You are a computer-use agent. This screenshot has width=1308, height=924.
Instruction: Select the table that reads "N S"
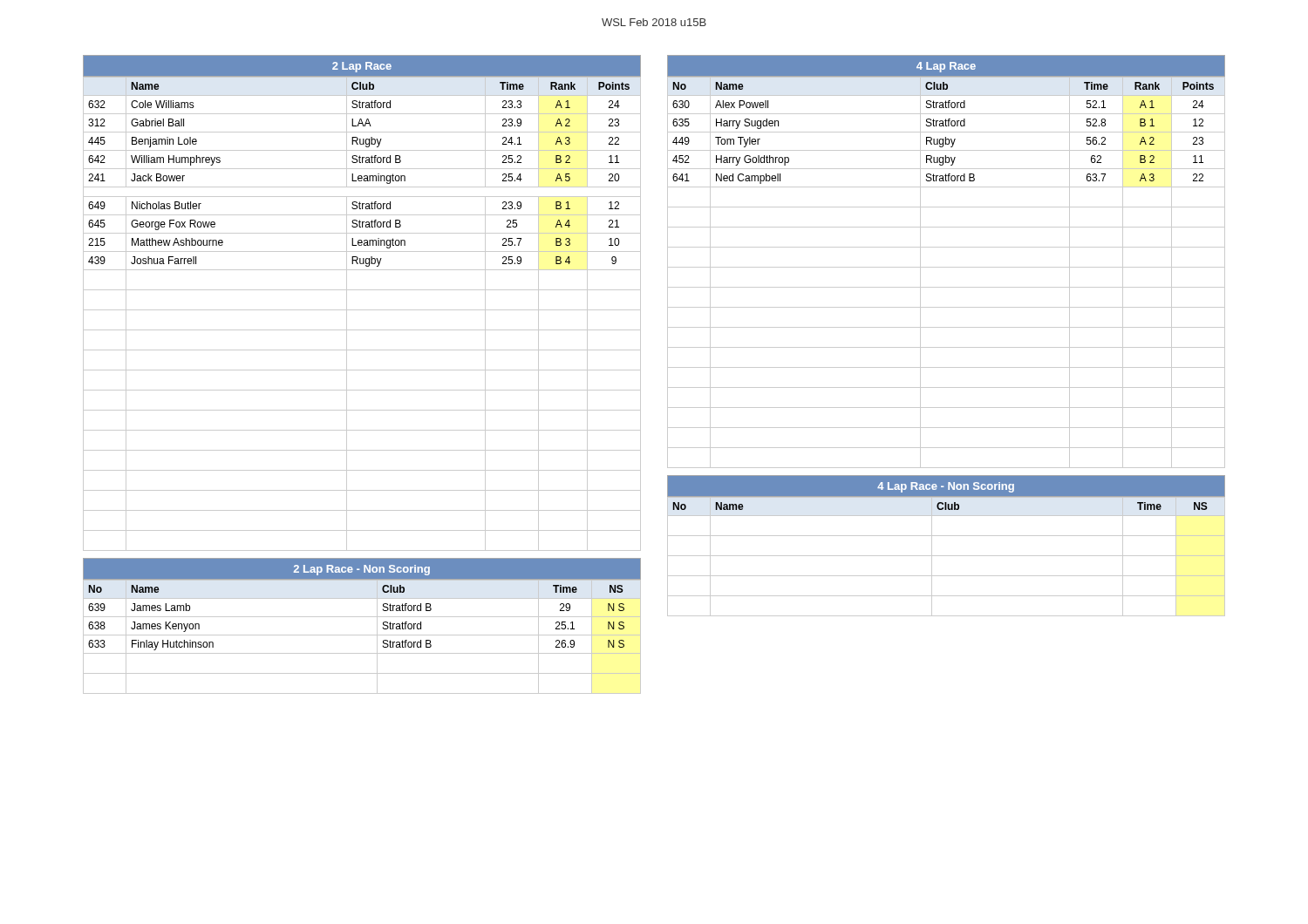362,626
